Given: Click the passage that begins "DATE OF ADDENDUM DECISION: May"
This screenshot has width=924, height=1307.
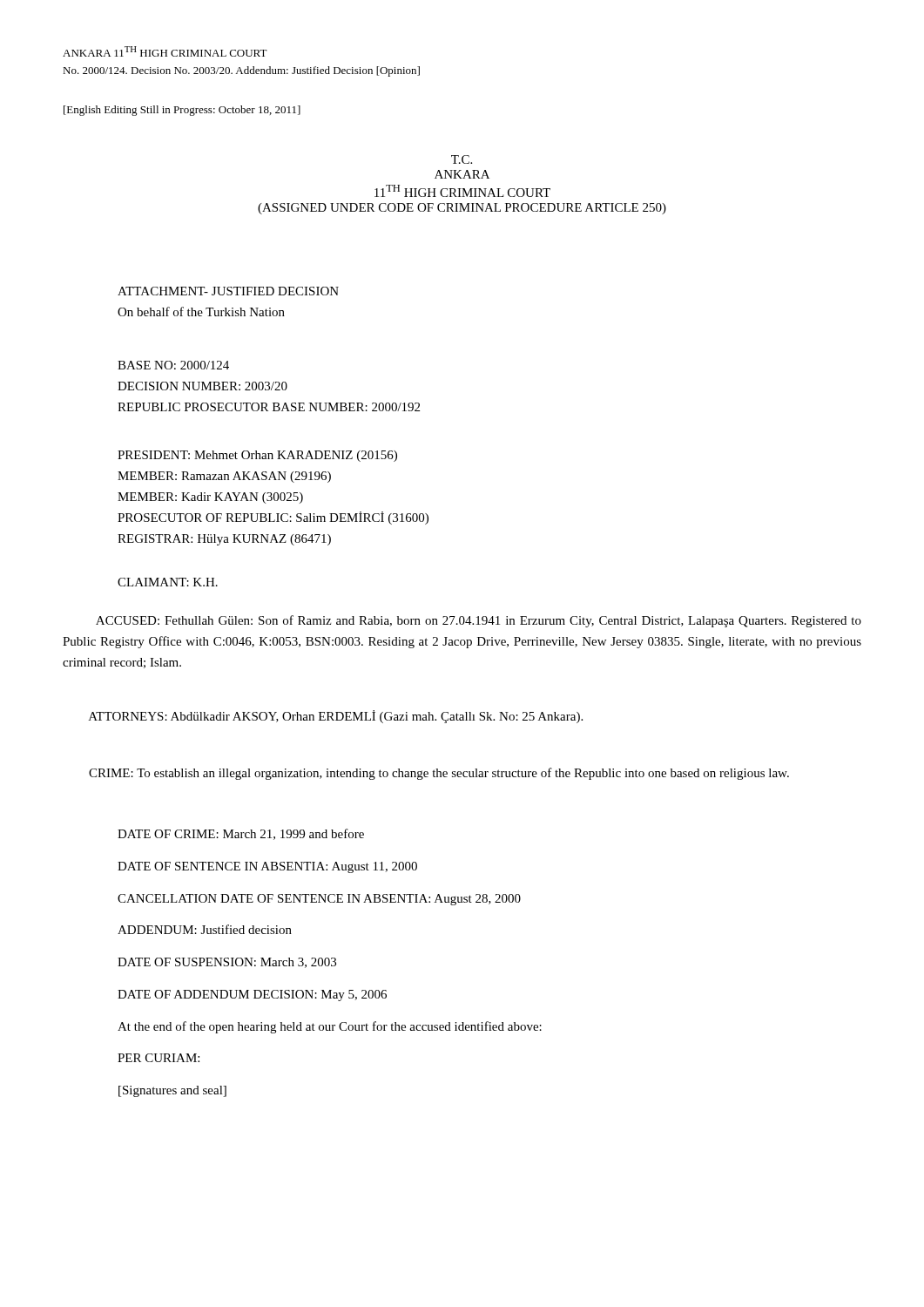Looking at the screenshot, I should (252, 994).
